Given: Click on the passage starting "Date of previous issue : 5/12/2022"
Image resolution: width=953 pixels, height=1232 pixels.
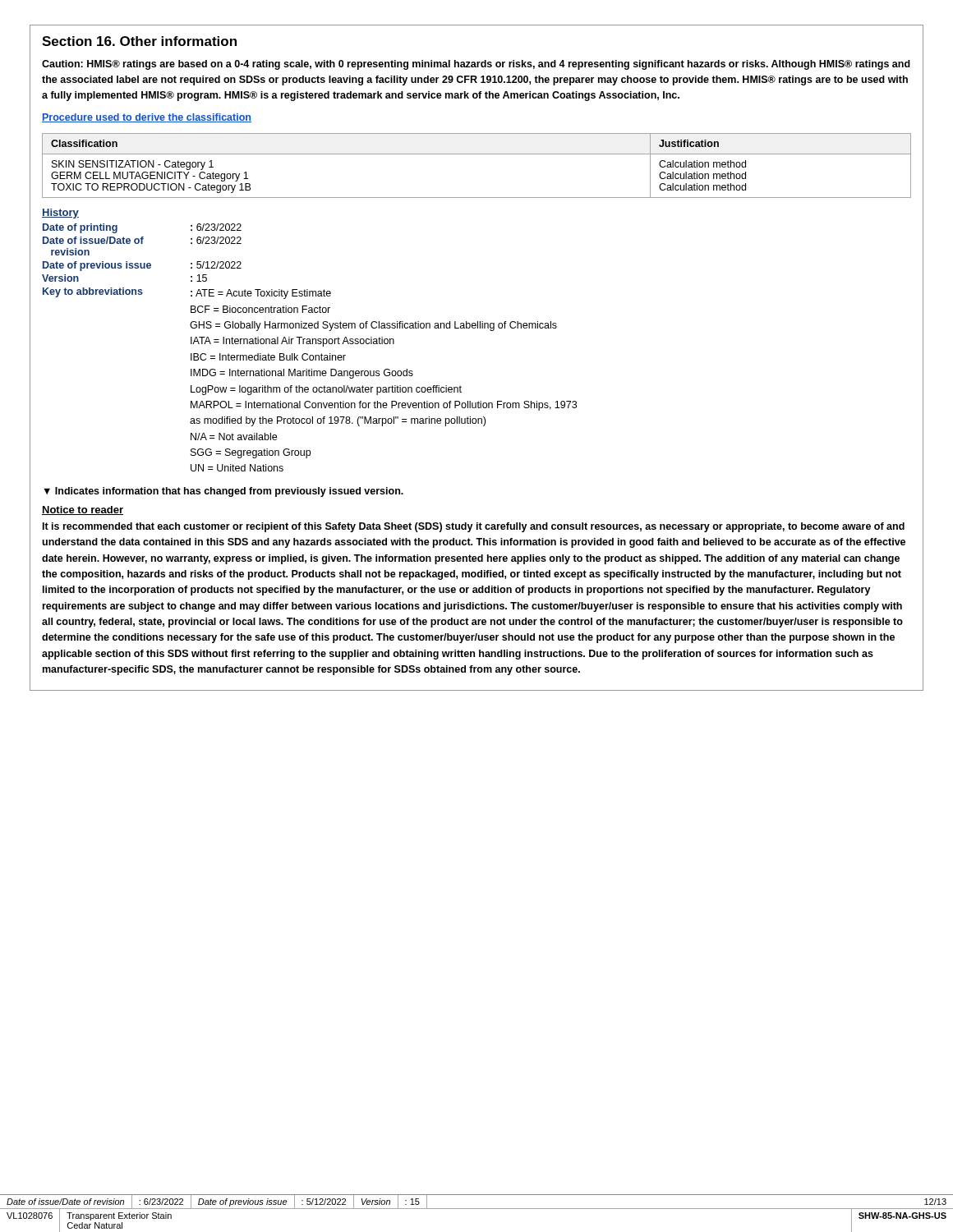Looking at the screenshot, I should (x=142, y=265).
